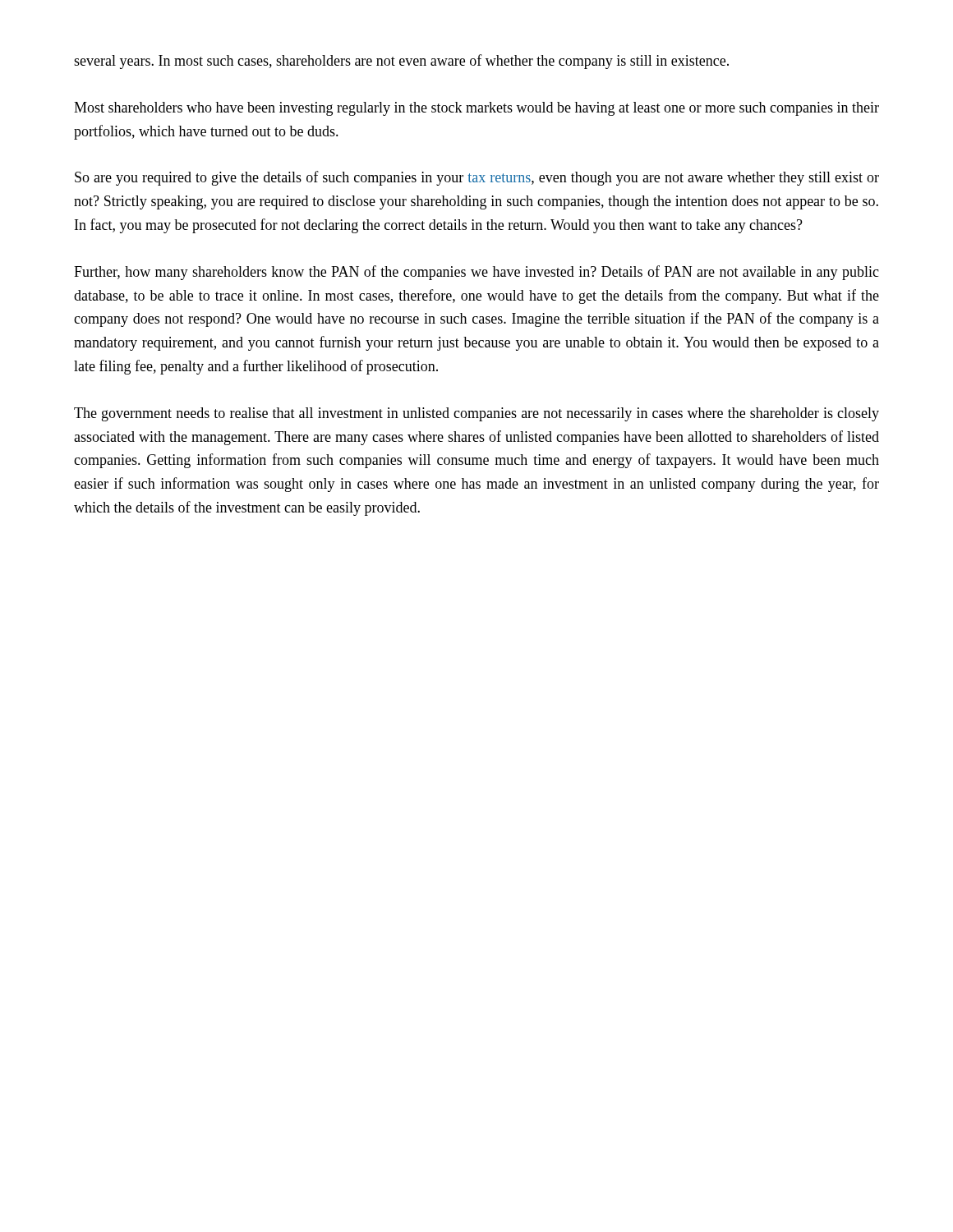953x1232 pixels.
Task: Select the text block starting "Most shareholders who have been investing"
Action: pyautogui.click(x=476, y=119)
